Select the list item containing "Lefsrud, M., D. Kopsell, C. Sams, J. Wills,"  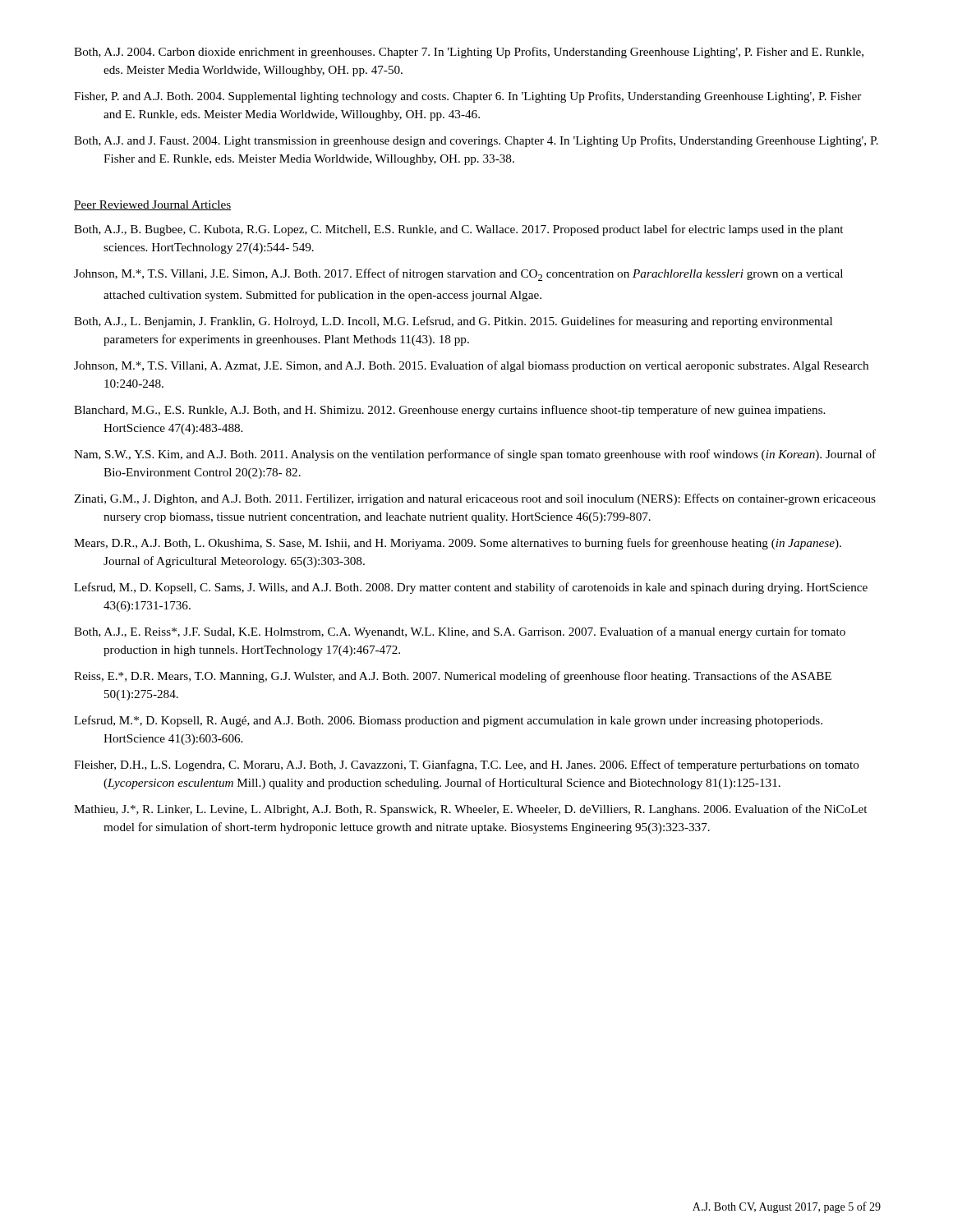(471, 596)
